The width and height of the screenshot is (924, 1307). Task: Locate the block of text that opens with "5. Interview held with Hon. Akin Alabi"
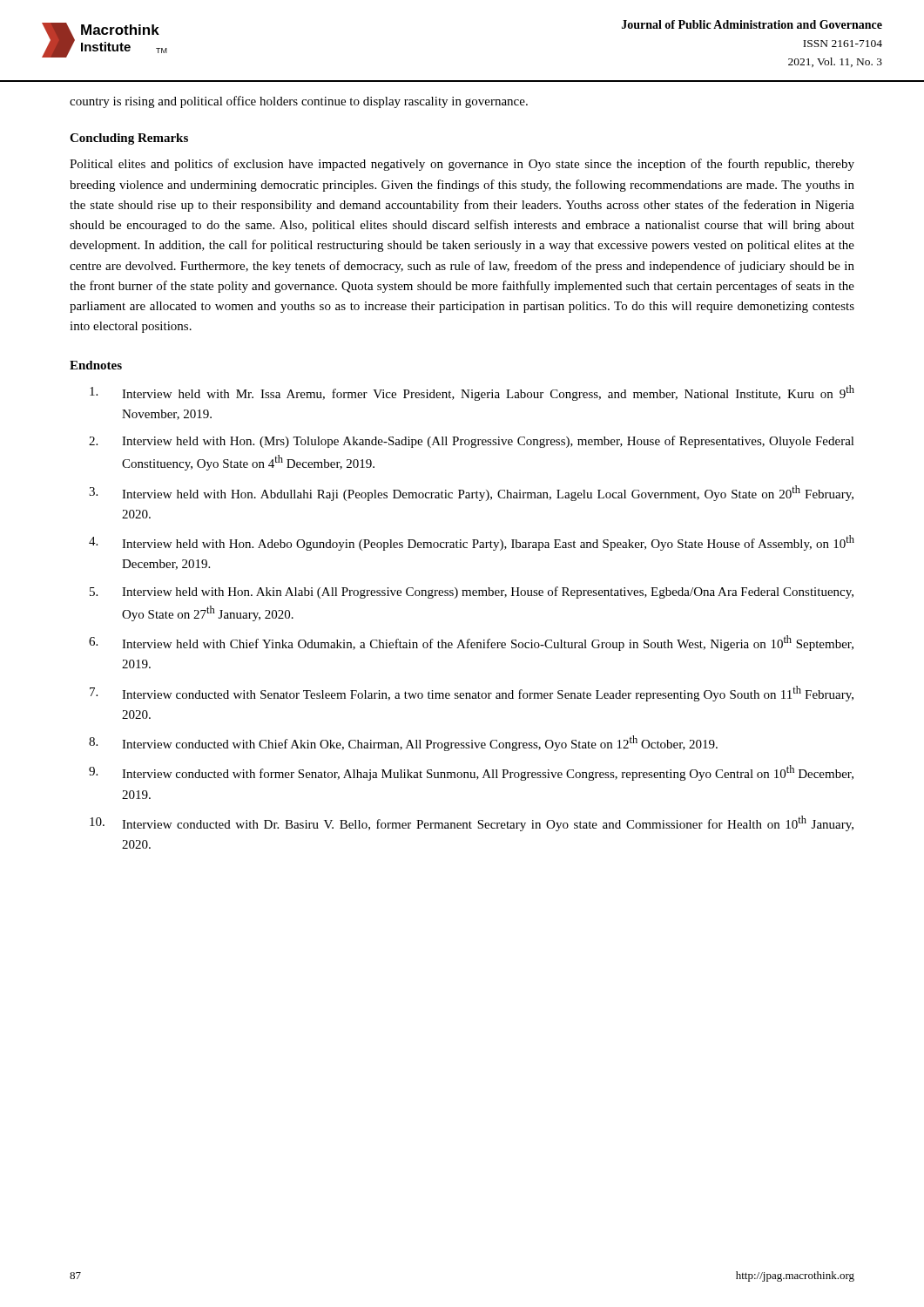(462, 603)
